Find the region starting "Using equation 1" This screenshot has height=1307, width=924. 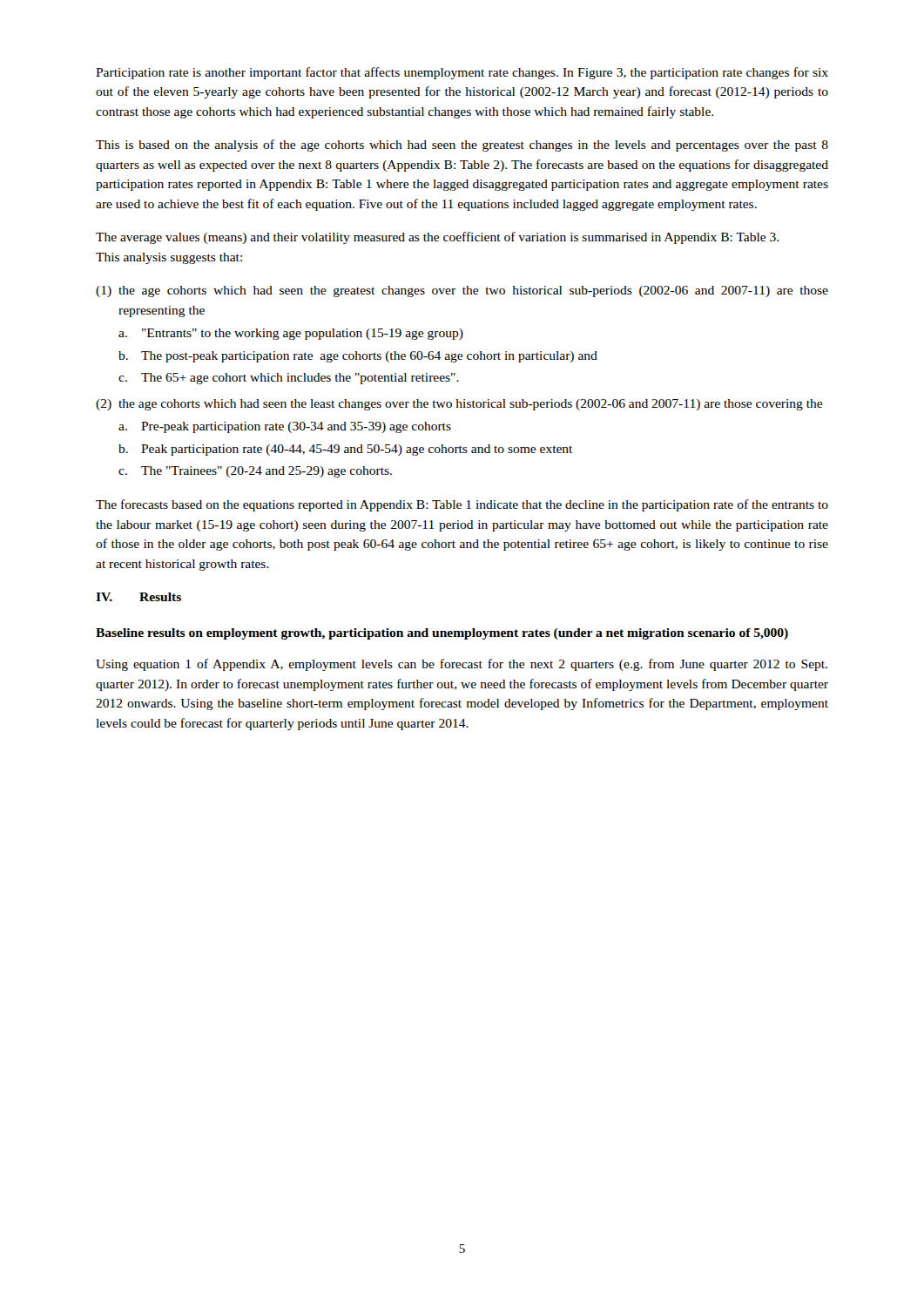click(462, 694)
